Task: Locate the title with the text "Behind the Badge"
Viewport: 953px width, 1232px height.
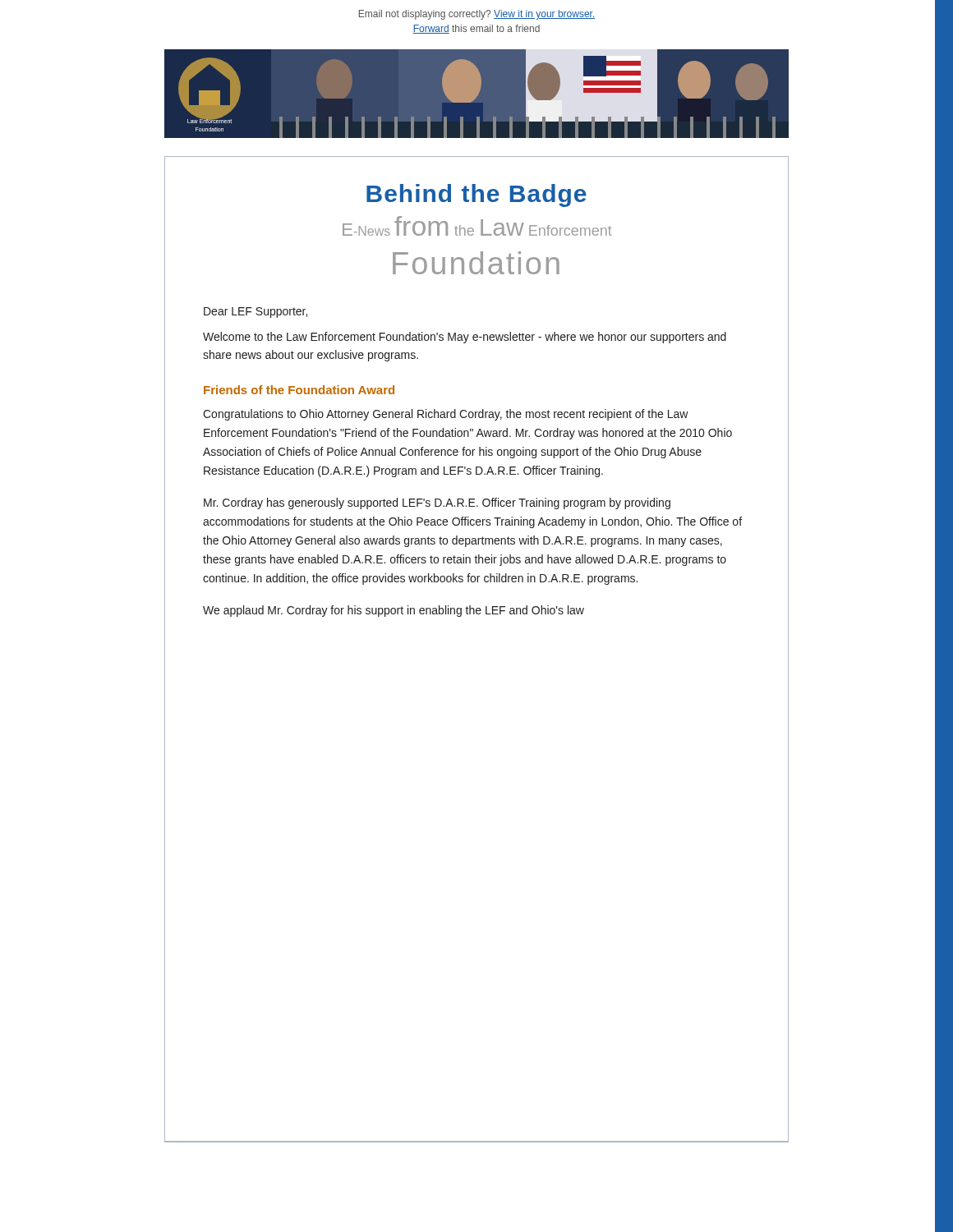Action: (x=476, y=231)
